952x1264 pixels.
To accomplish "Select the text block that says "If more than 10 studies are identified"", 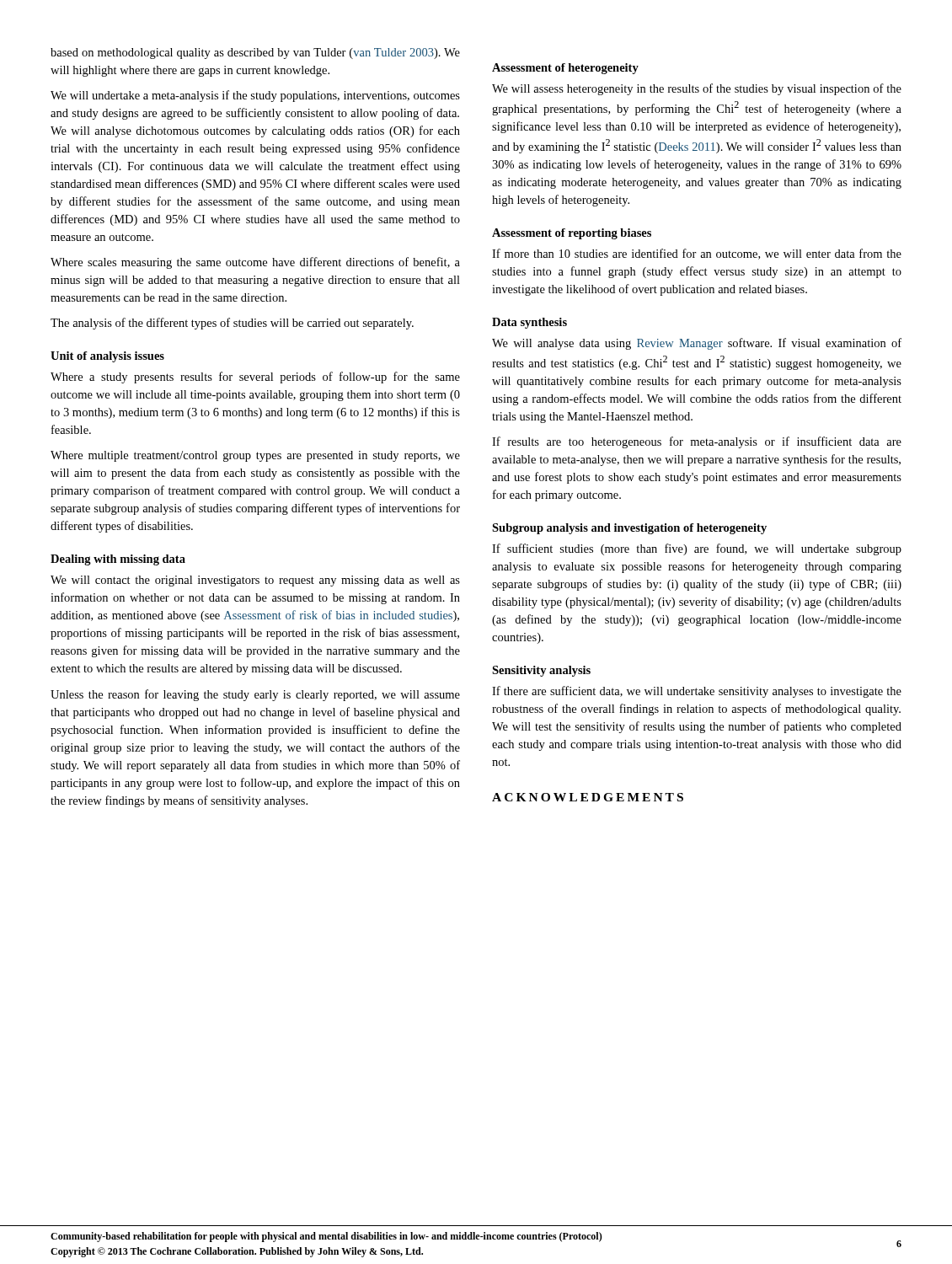I will pyautogui.click(x=697, y=272).
